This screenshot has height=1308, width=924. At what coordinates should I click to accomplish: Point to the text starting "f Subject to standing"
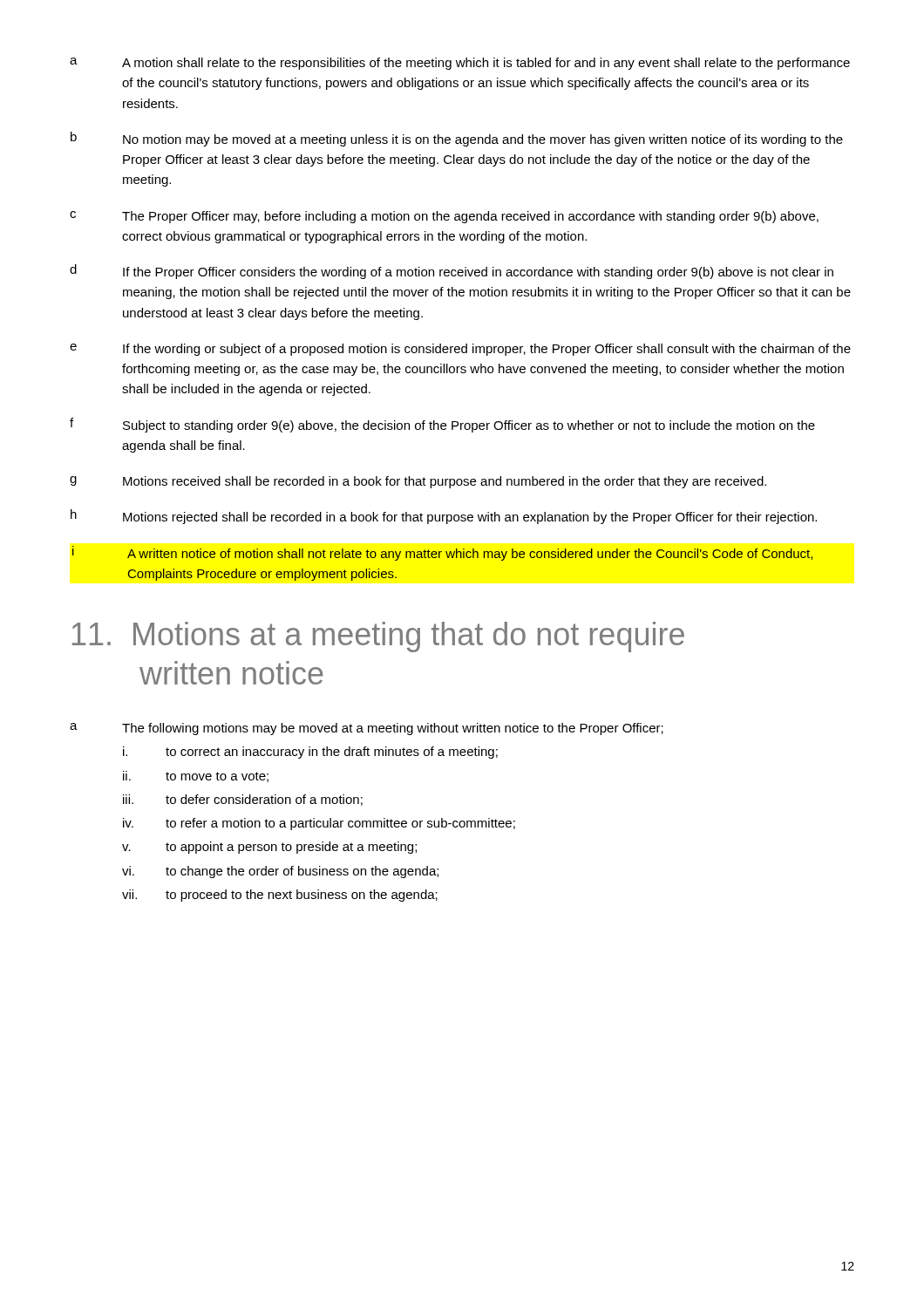462,435
